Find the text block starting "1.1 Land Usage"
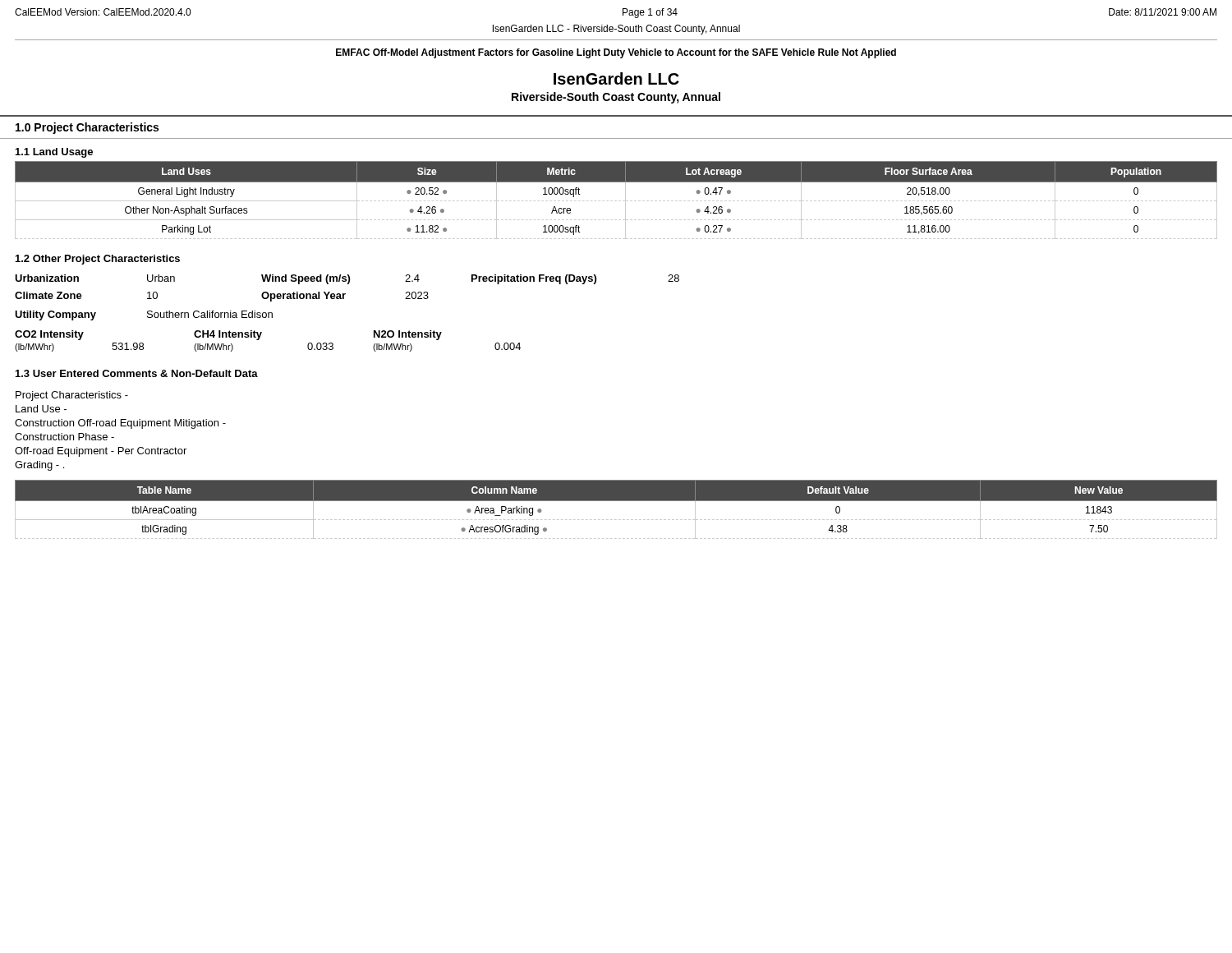This screenshot has width=1232, height=953. pyautogui.click(x=54, y=152)
